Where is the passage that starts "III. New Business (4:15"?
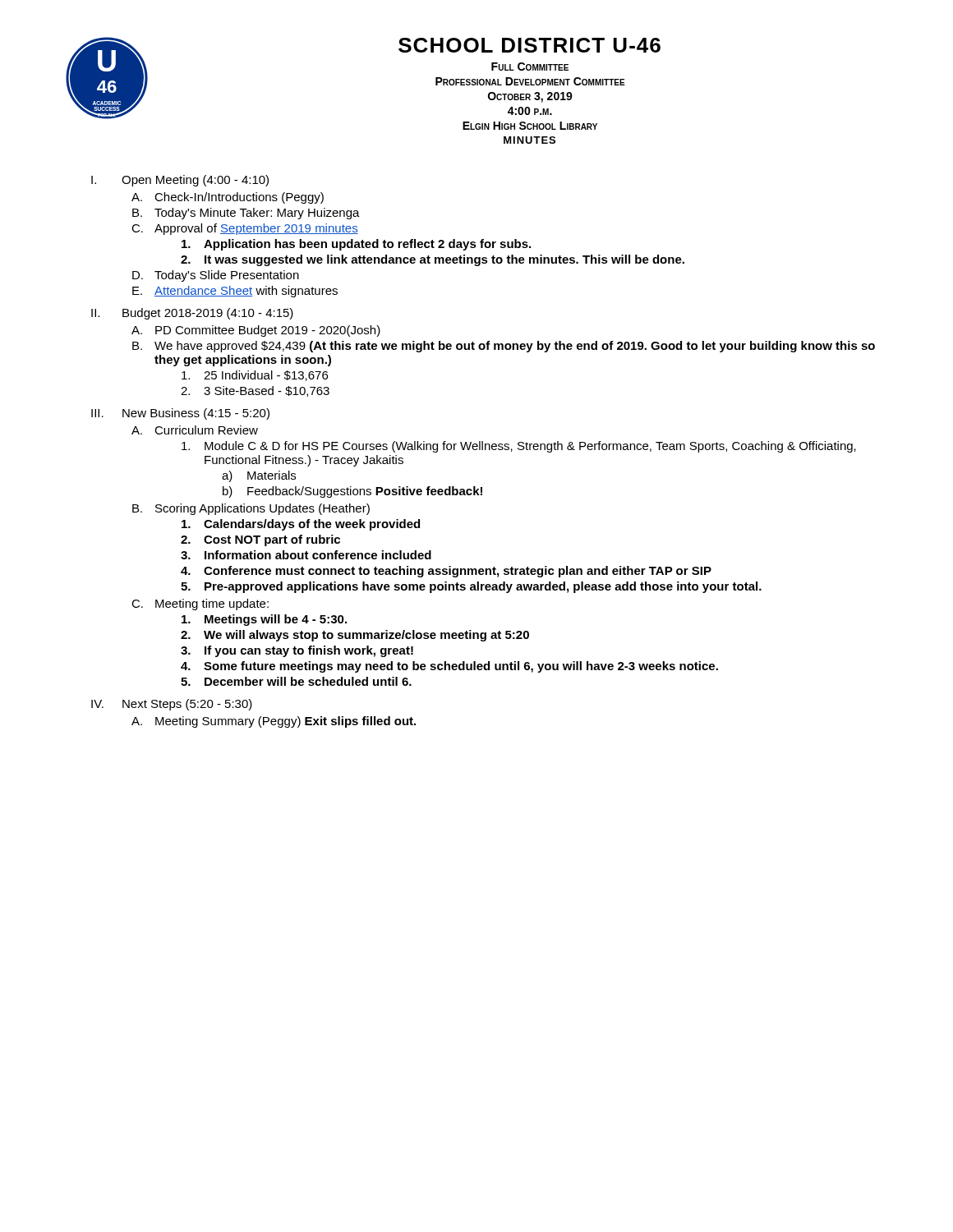This screenshot has width=953, height=1232. (180, 413)
